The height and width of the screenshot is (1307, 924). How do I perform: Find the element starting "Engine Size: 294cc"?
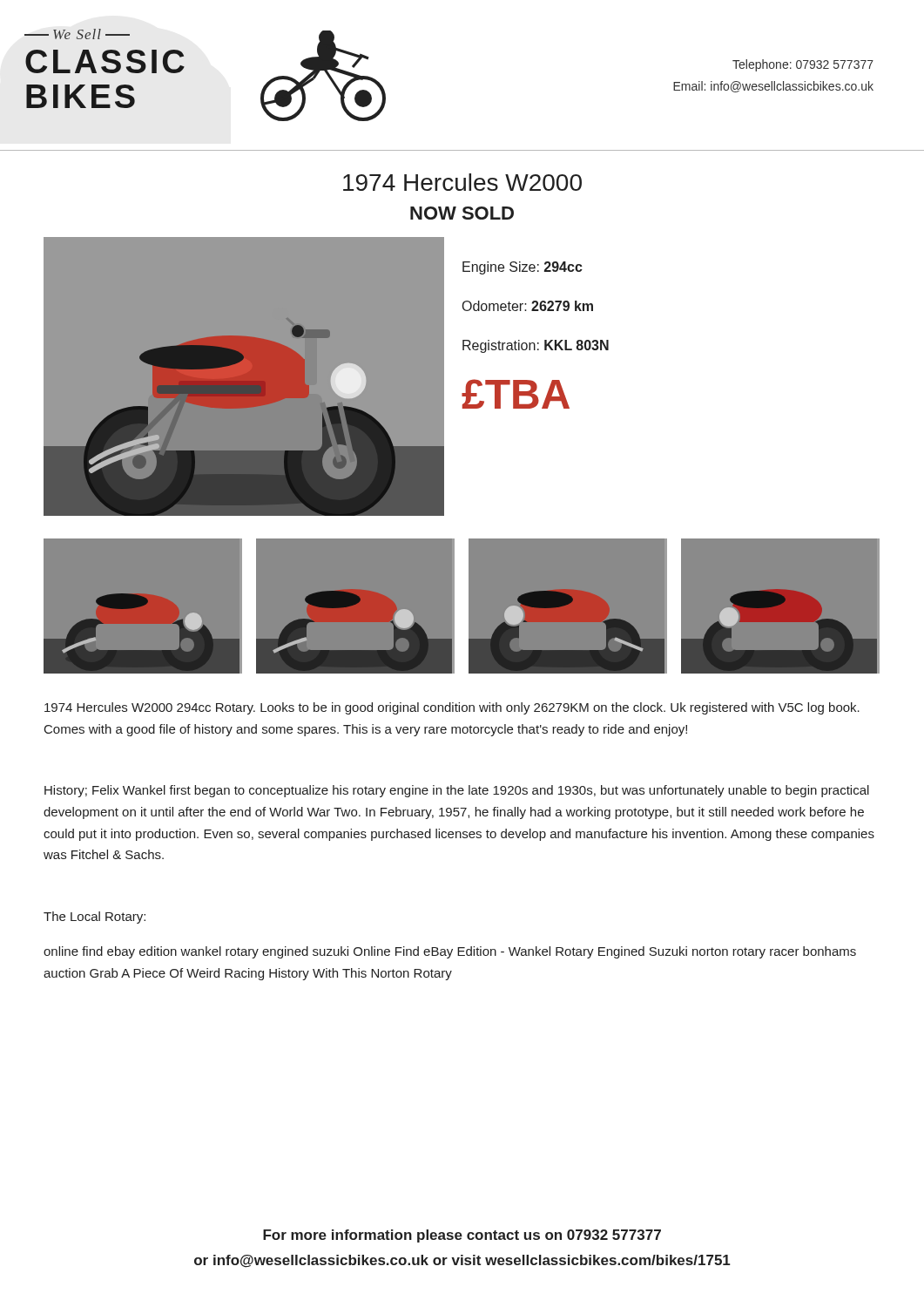click(x=522, y=267)
